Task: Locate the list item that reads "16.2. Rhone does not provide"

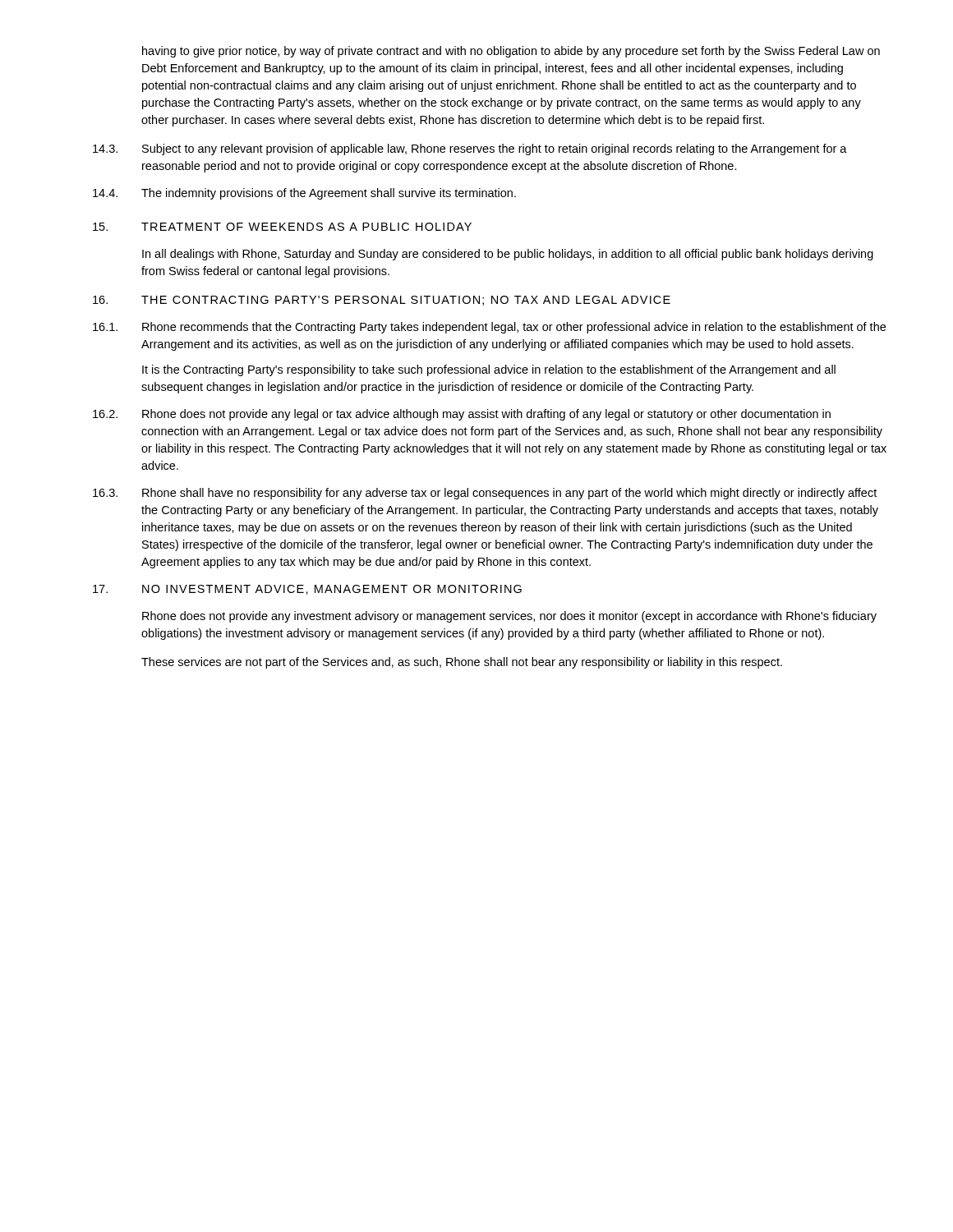Action: [x=490, y=440]
